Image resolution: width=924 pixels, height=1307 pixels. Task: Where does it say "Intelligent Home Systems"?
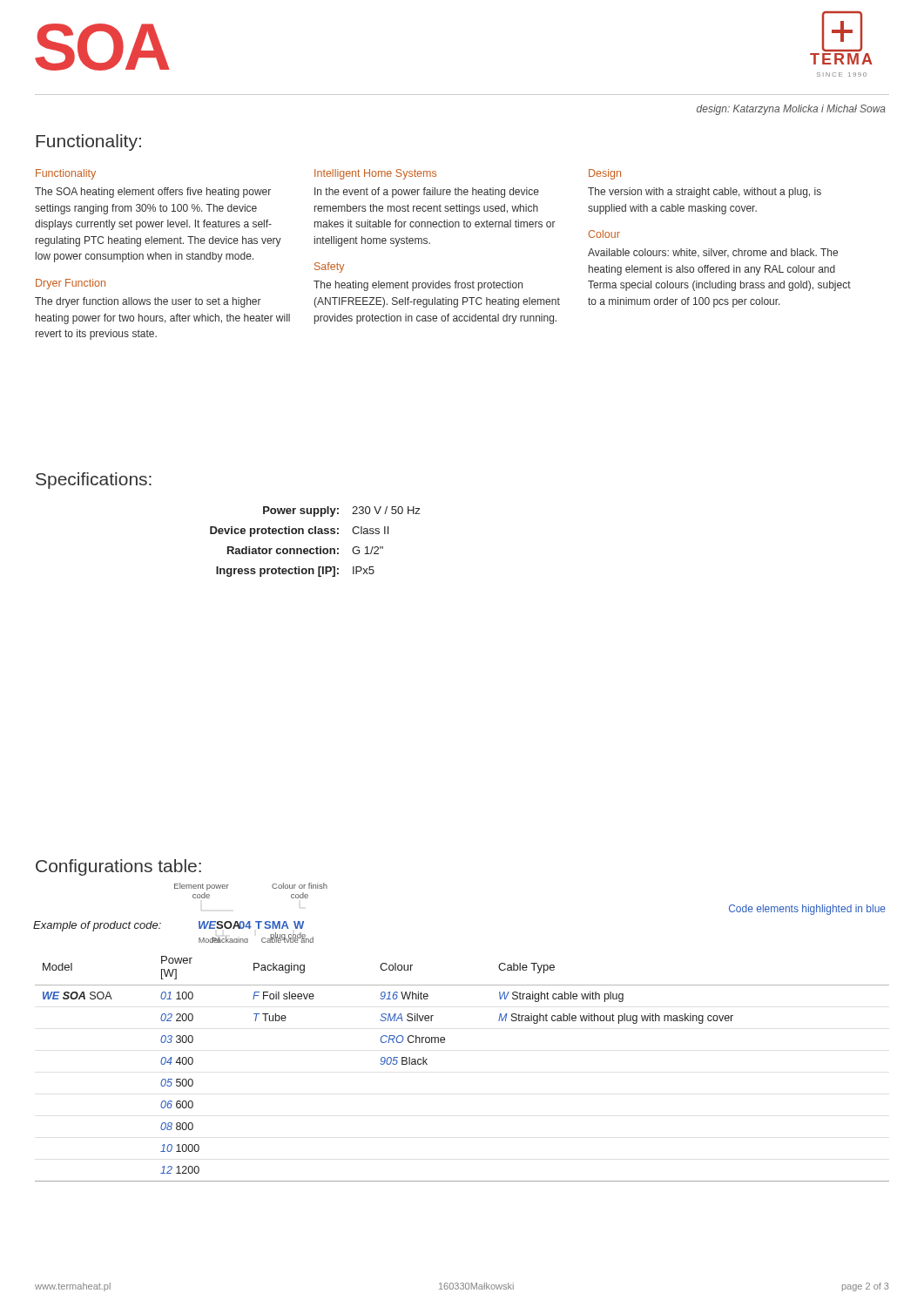(x=375, y=173)
